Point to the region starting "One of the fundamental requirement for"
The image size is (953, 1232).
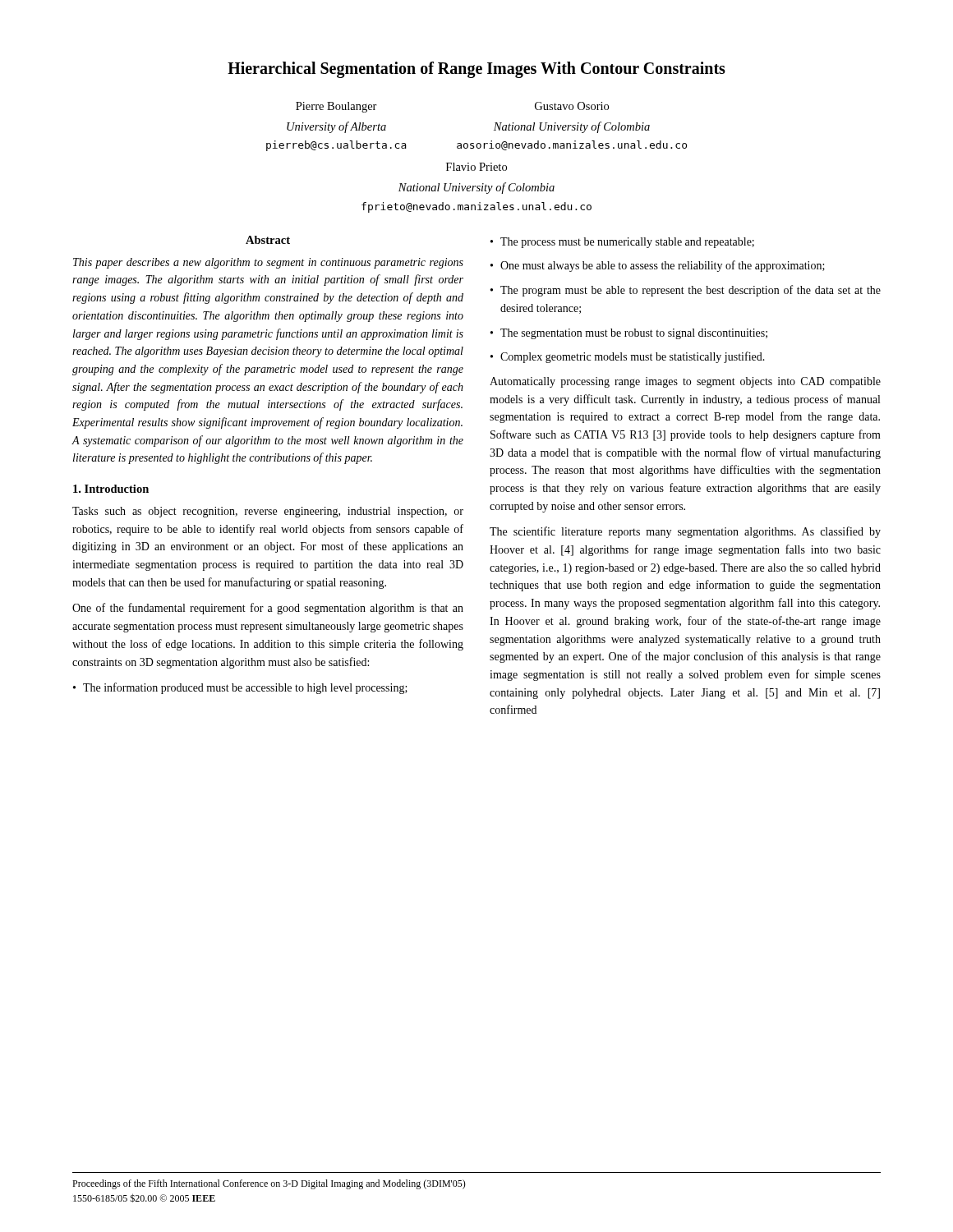268,635
